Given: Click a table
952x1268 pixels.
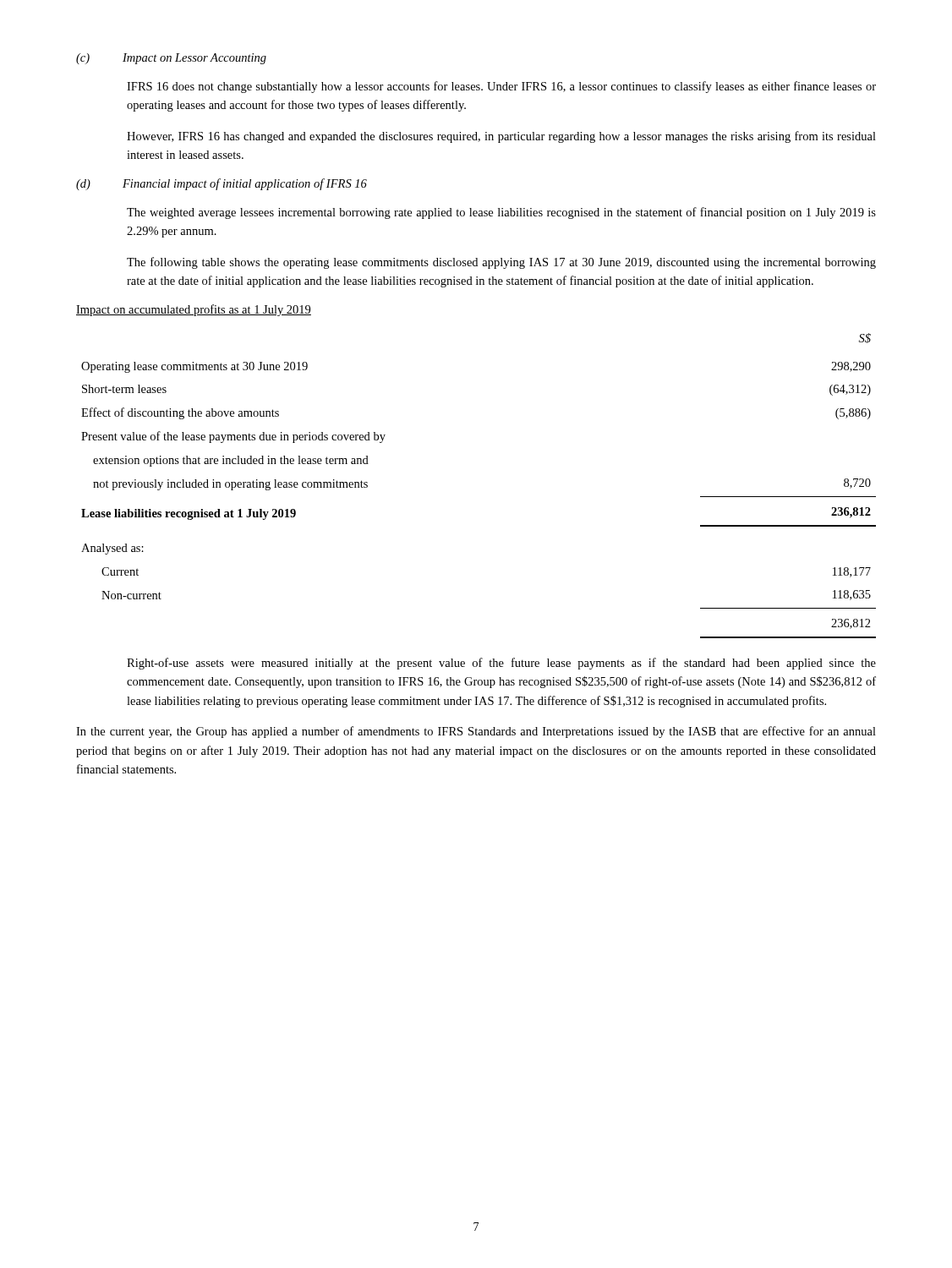Looking at the screenshot, I should 476,482.
